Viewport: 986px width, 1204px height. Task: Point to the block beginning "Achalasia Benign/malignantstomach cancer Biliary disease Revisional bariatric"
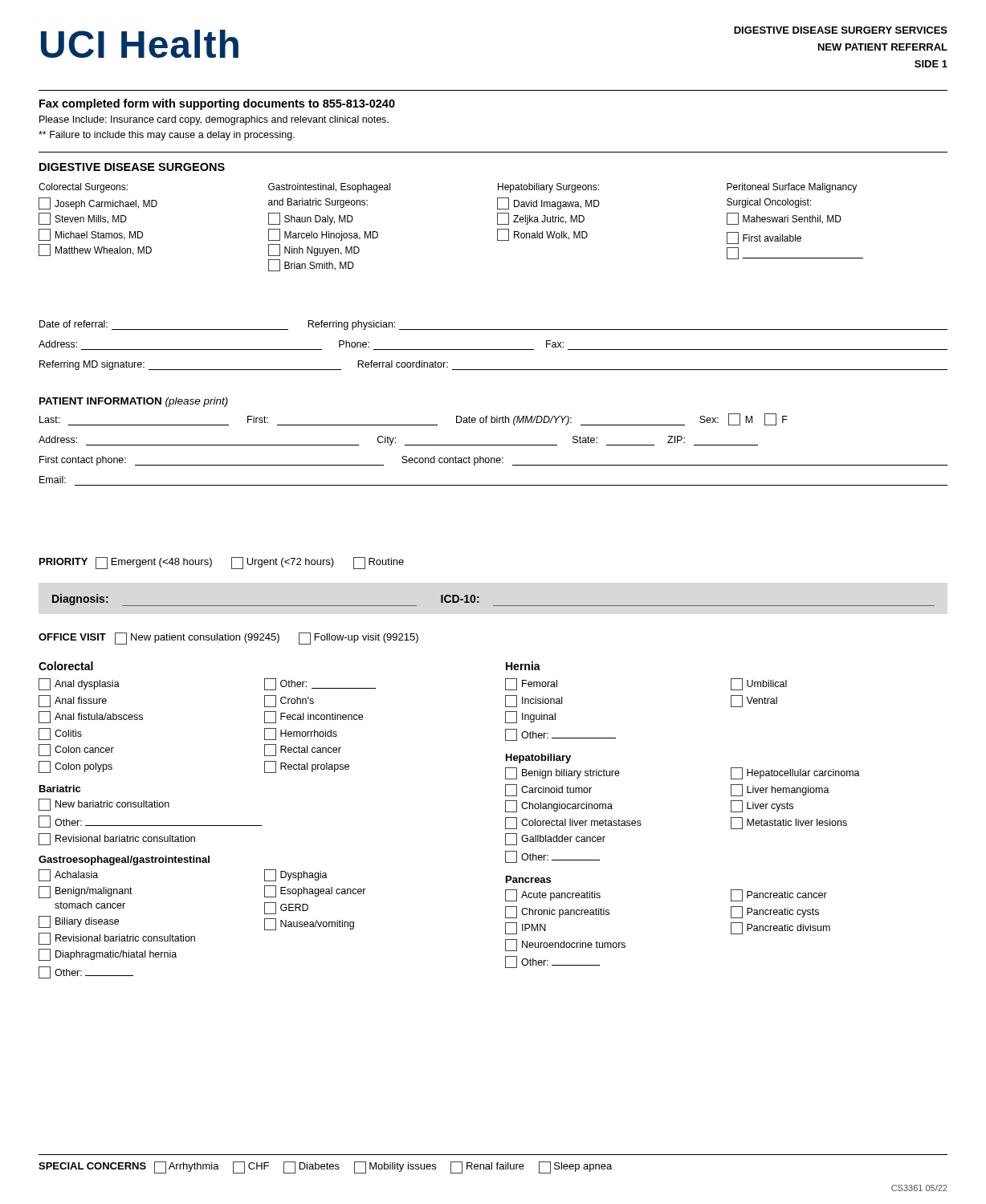(x=260, y=925)
